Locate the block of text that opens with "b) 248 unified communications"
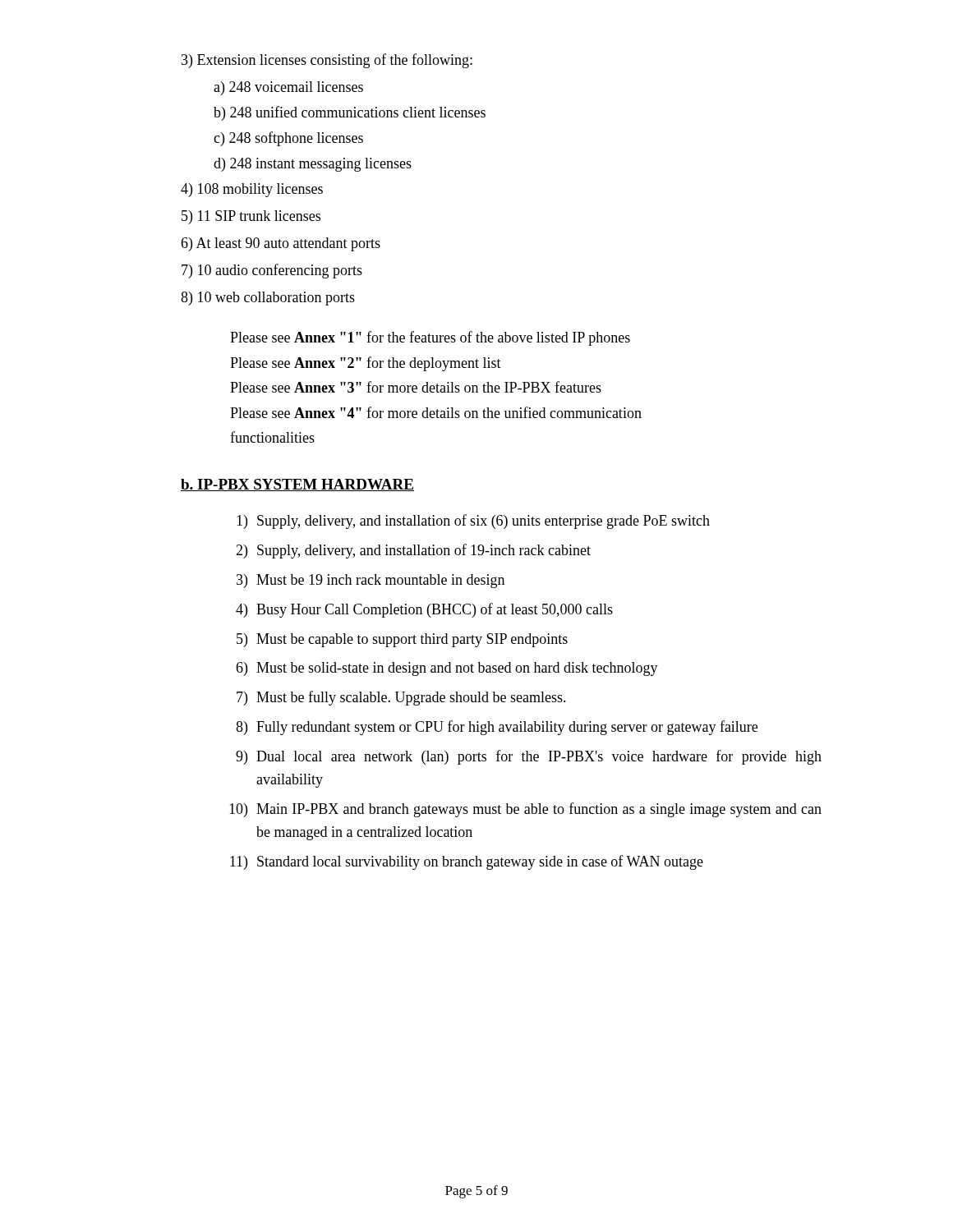 tap(350, 113)
